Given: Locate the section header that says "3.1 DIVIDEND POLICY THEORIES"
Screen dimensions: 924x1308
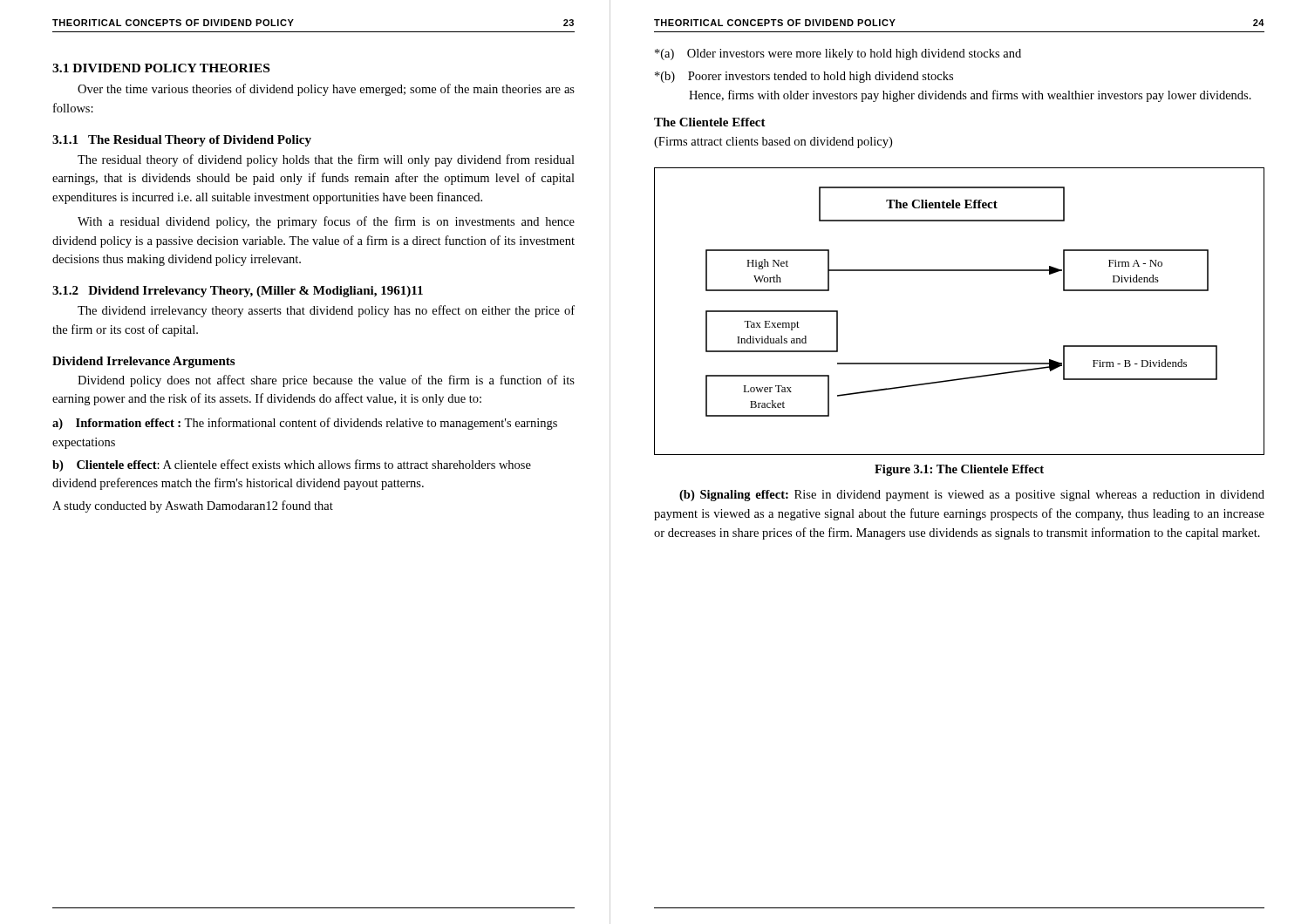Looking at the screenshot, I should click(161, 68).
